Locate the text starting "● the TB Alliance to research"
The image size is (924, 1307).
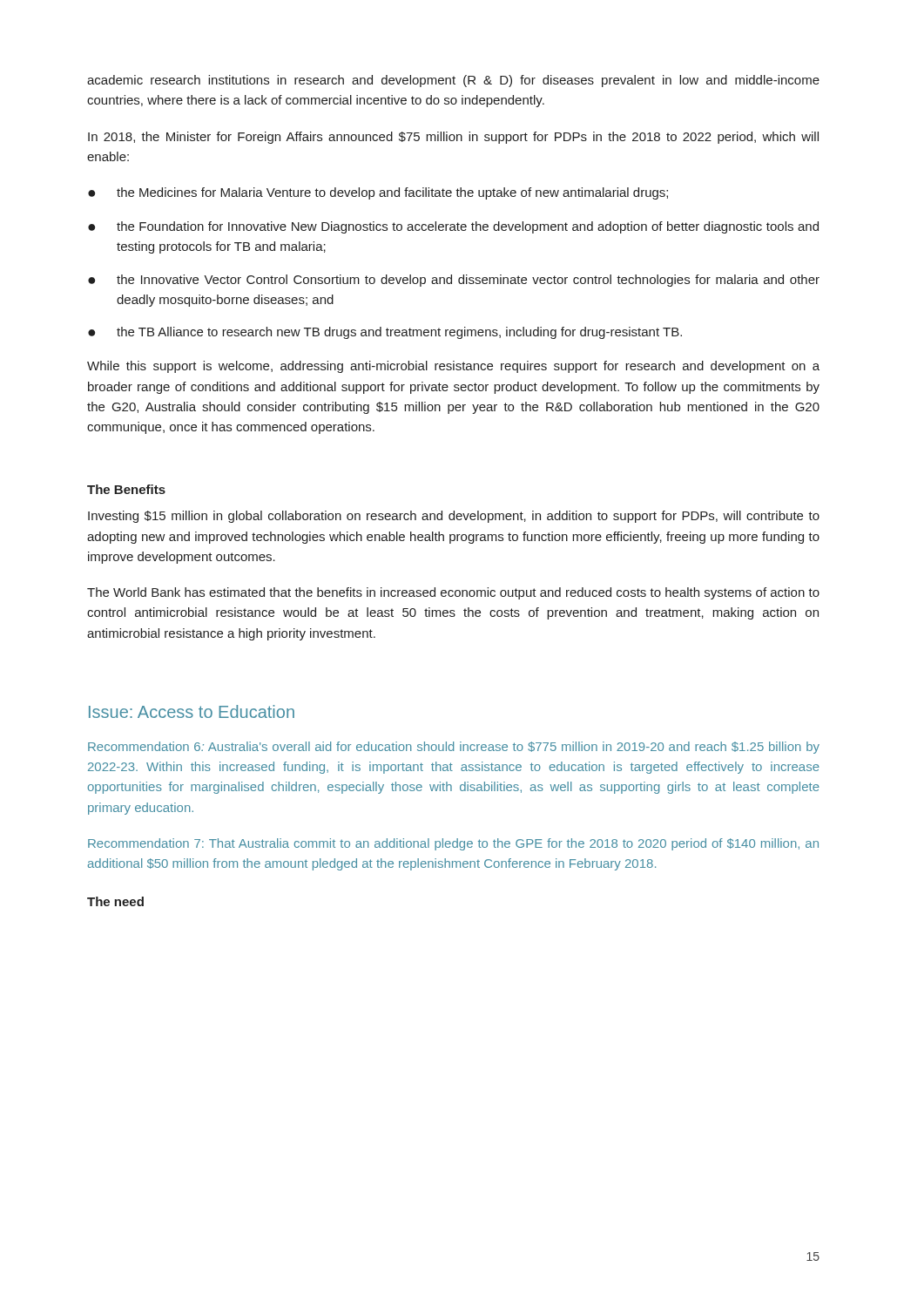tap(453, 333)
